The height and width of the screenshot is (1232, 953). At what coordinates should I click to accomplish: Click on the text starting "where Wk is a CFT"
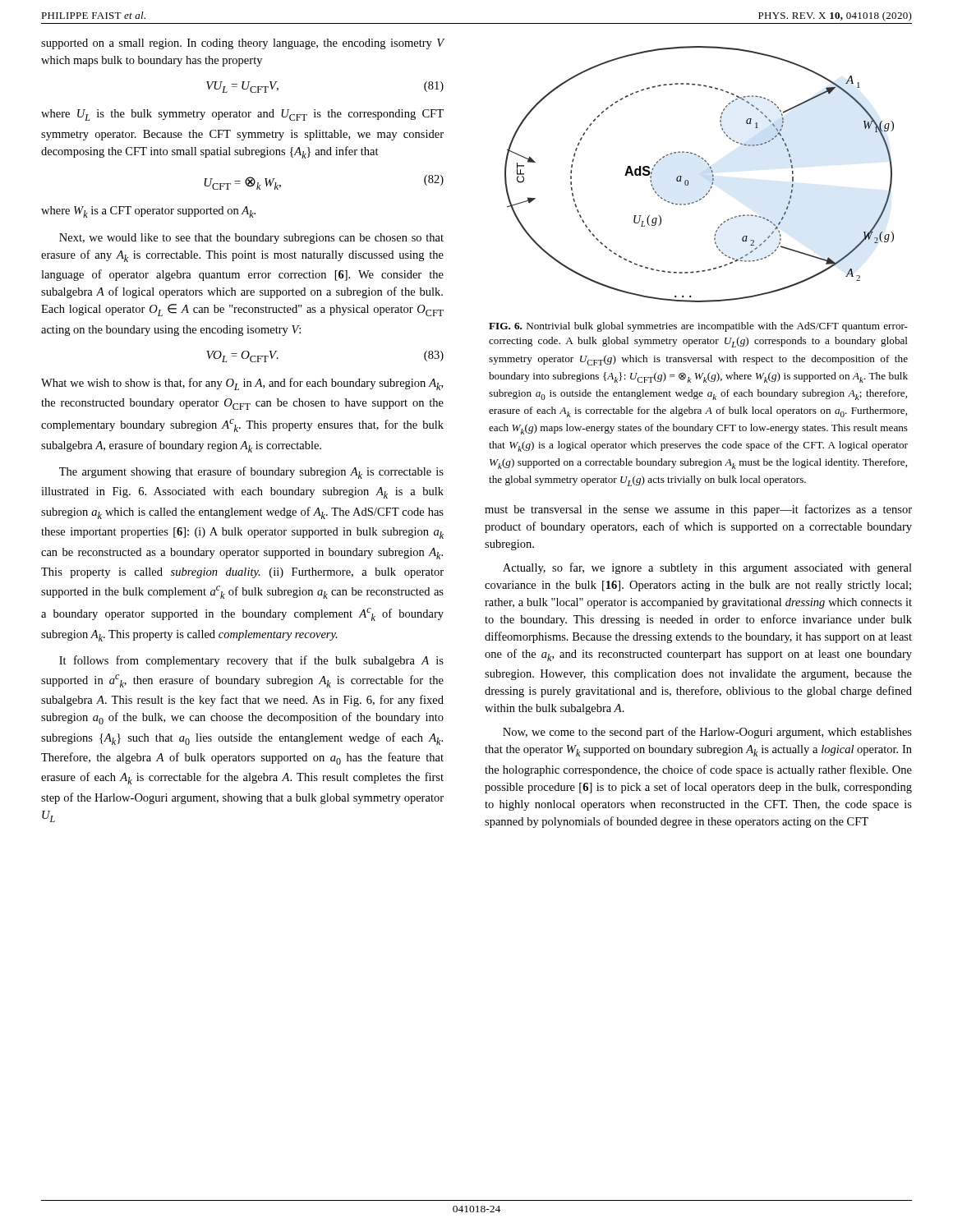[242, 270]
